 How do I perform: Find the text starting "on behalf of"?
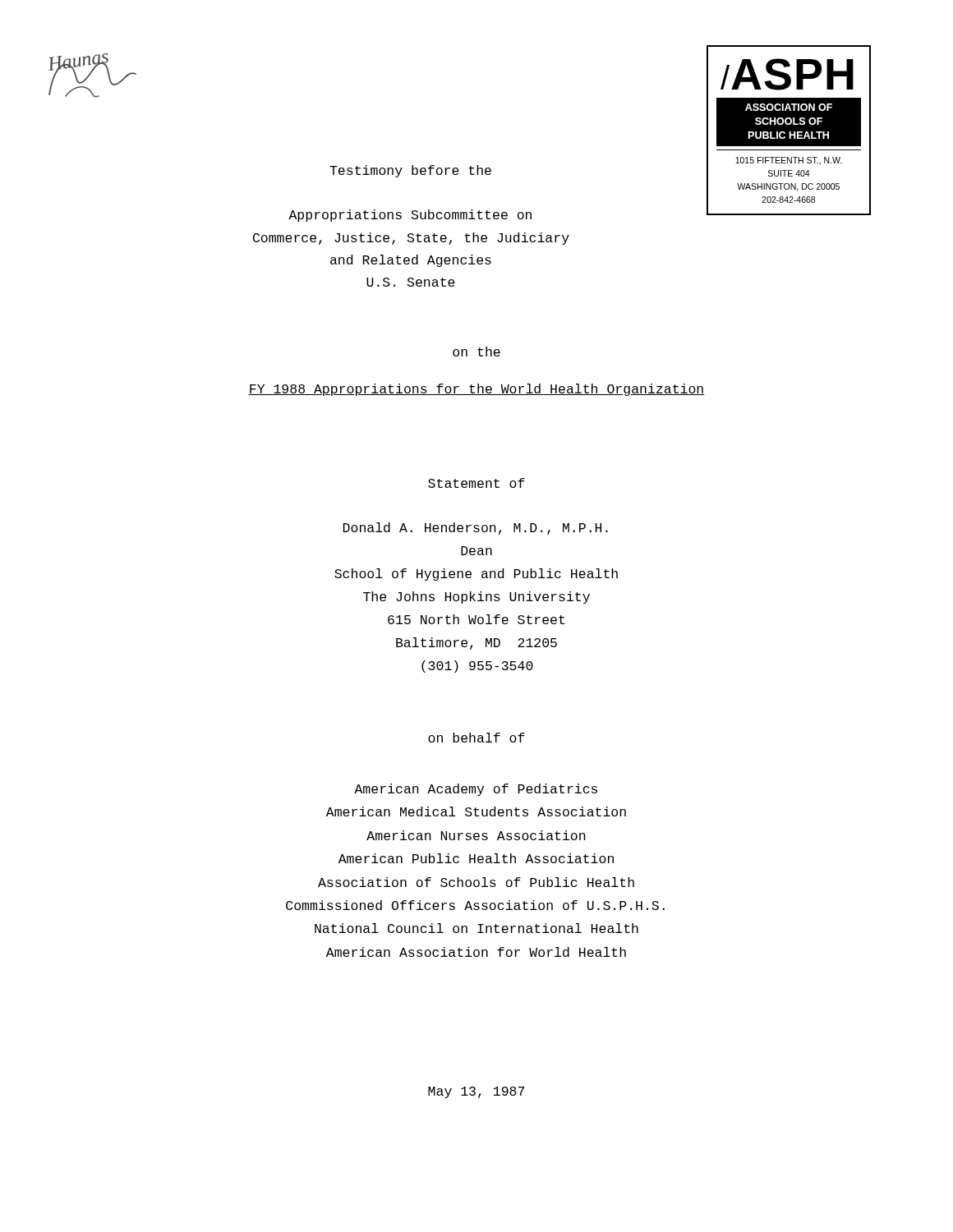coord(476,739)
